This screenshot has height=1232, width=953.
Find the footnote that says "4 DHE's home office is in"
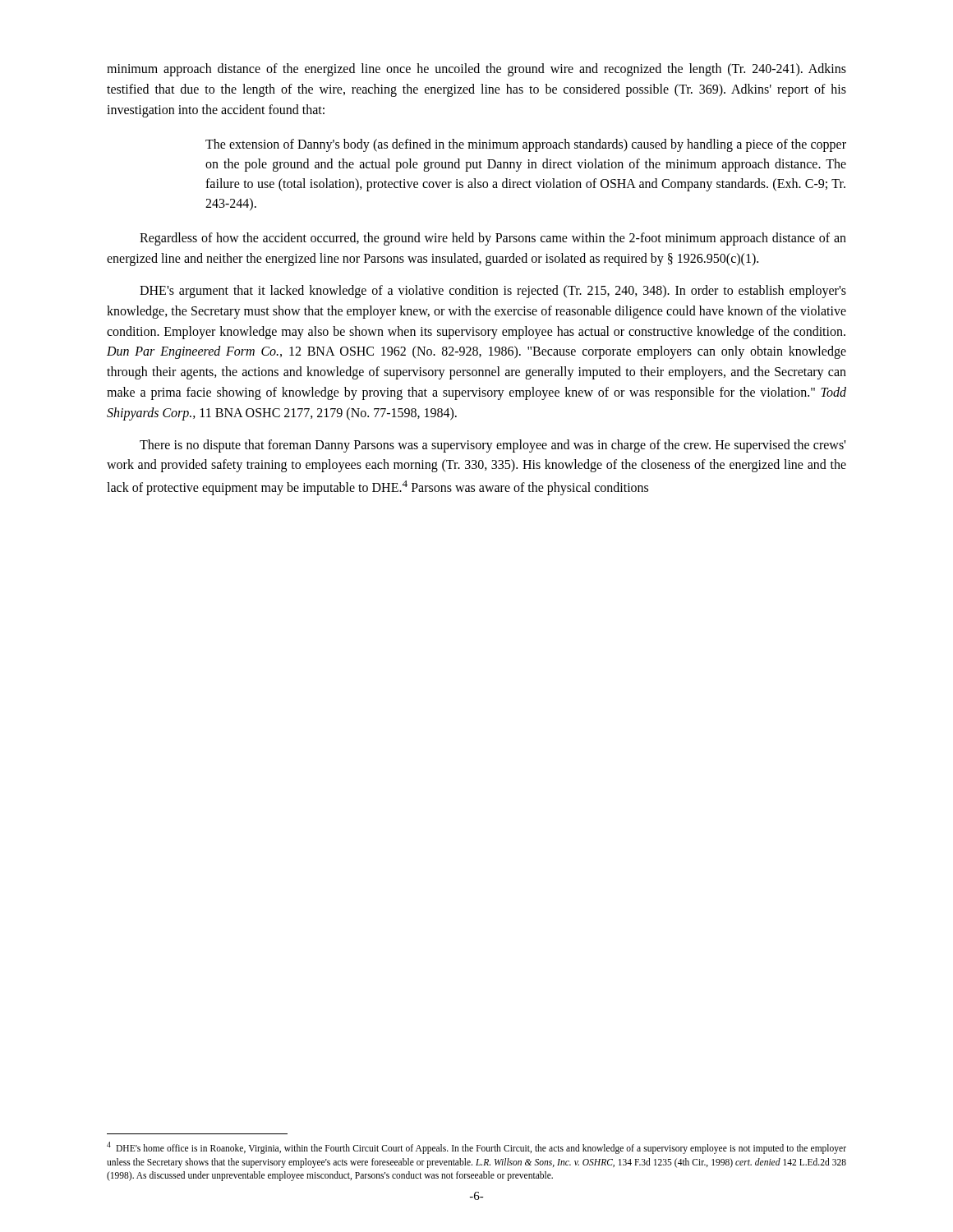click(476, 1160)
